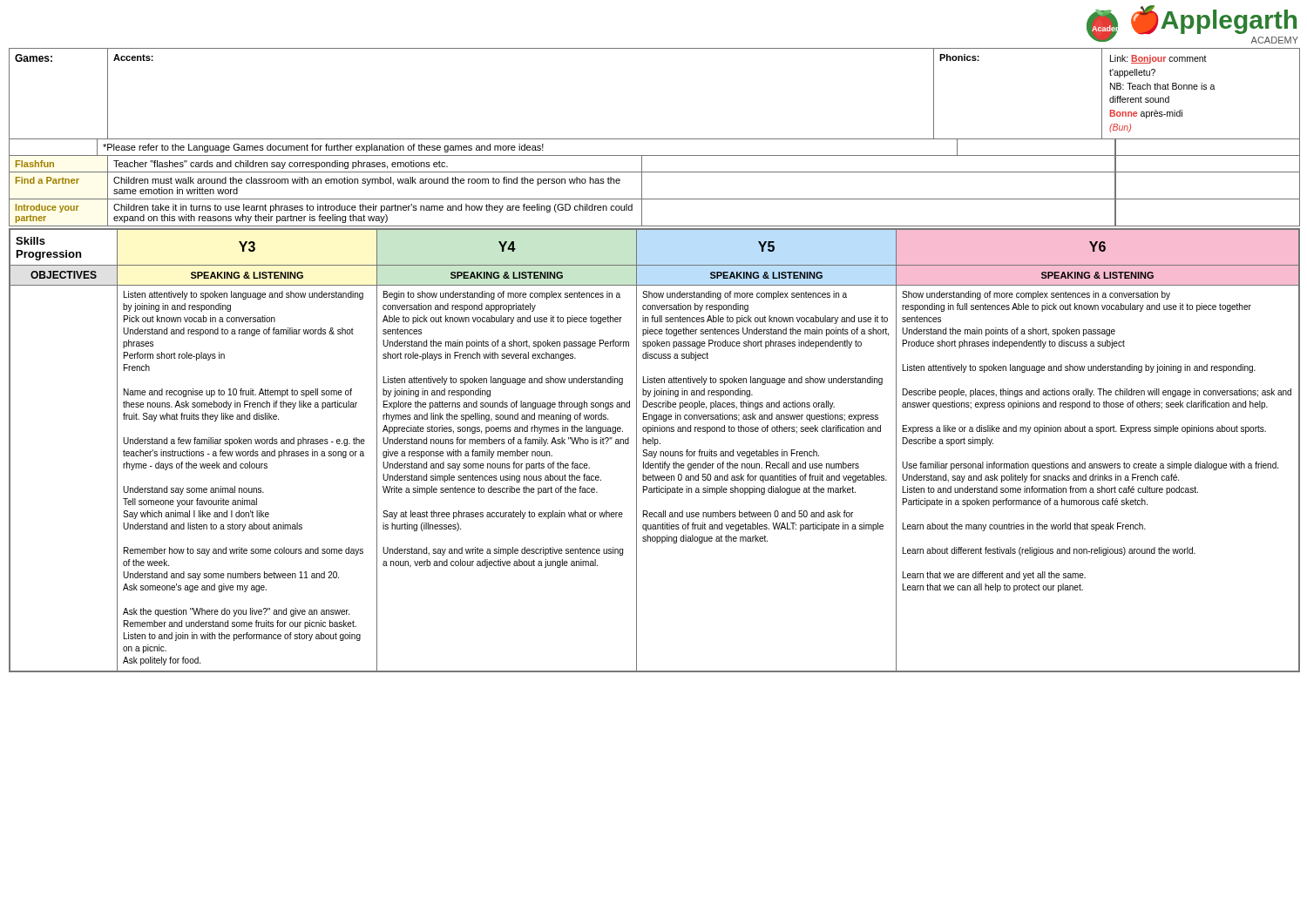
Task: Click on the table containing "Show understanding of more complex"
Action: click(654, 450)
